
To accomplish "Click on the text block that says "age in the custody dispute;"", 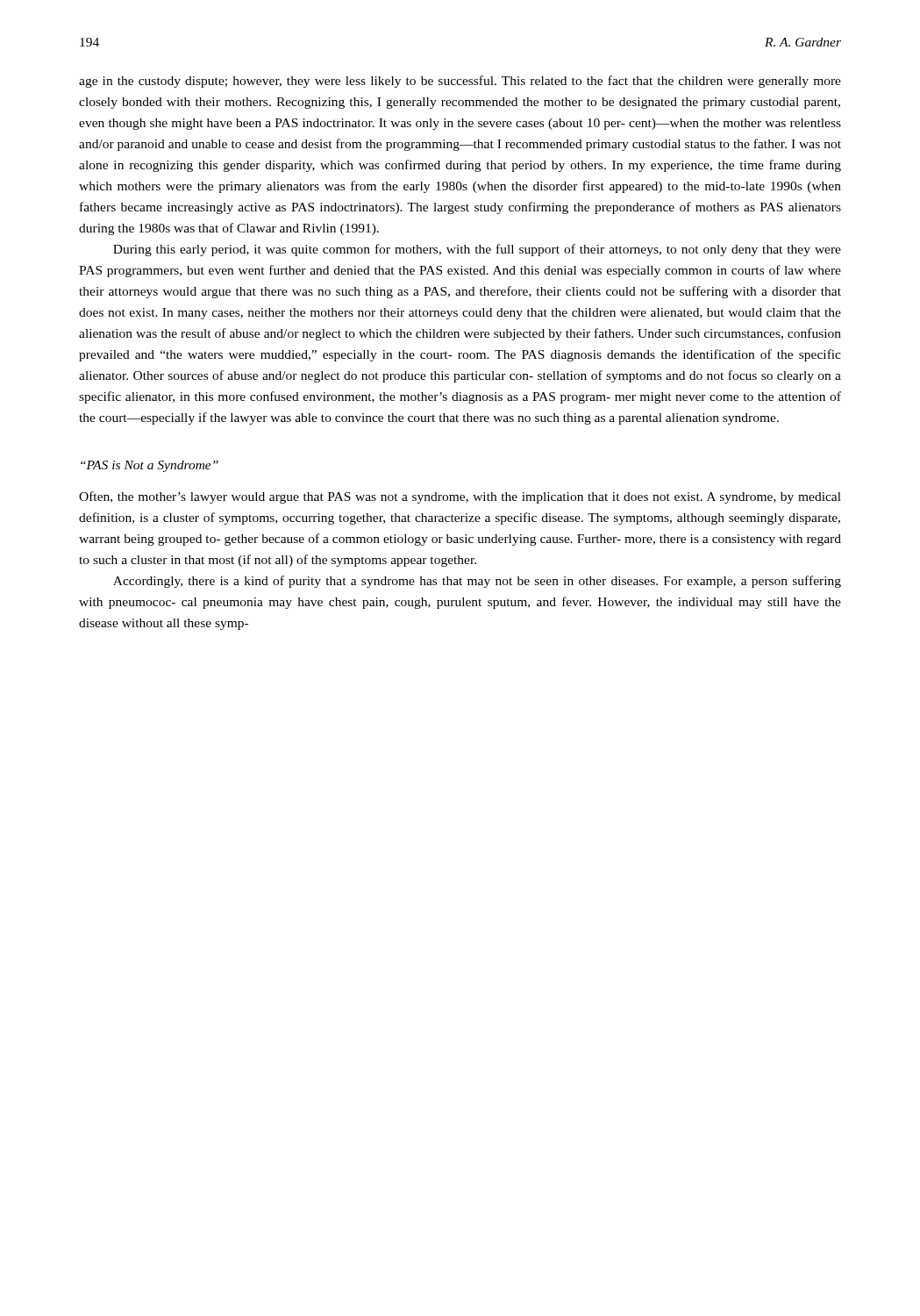I will [460, 154].
